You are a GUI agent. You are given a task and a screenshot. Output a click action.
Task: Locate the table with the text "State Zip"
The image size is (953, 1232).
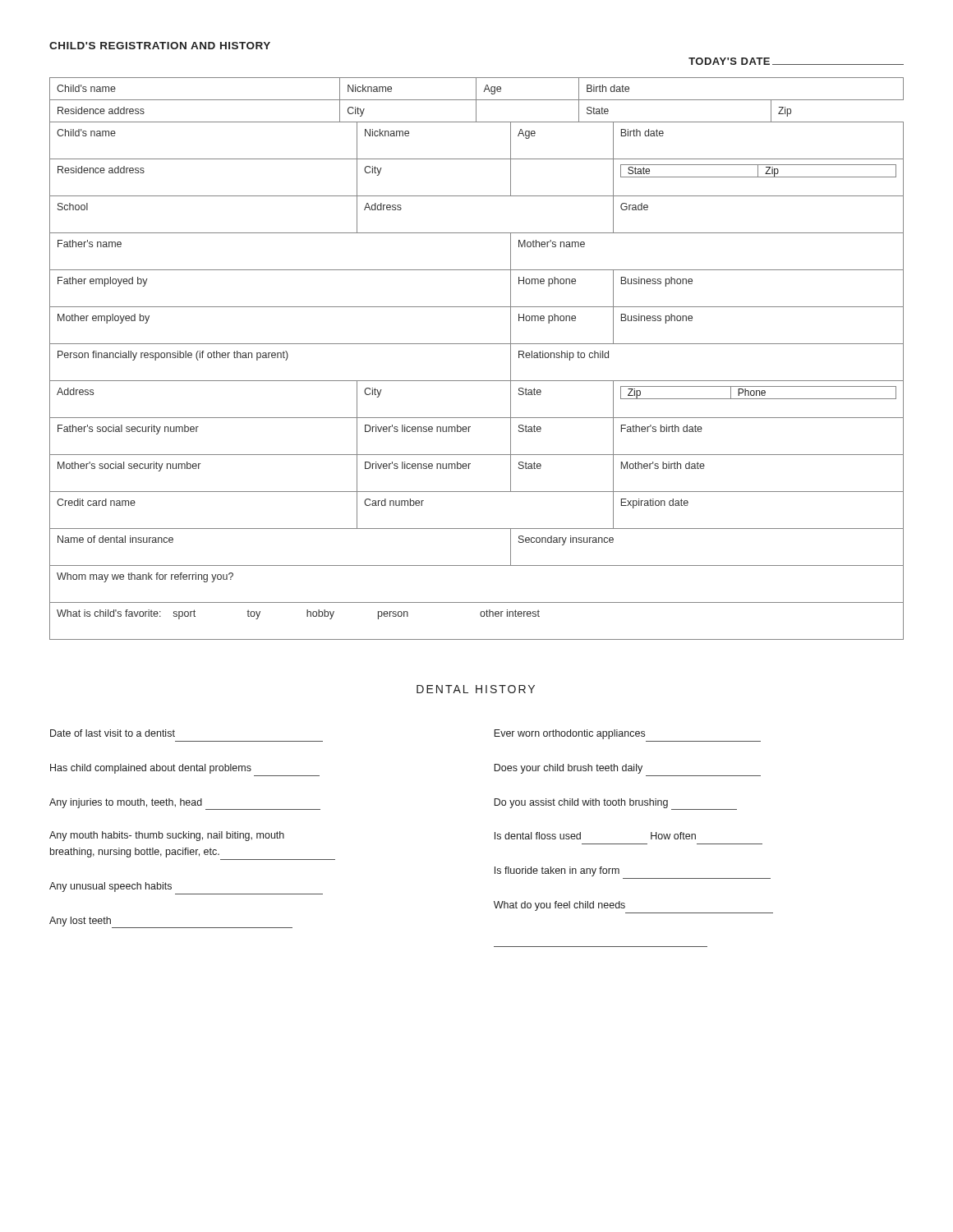pos(476,359)
